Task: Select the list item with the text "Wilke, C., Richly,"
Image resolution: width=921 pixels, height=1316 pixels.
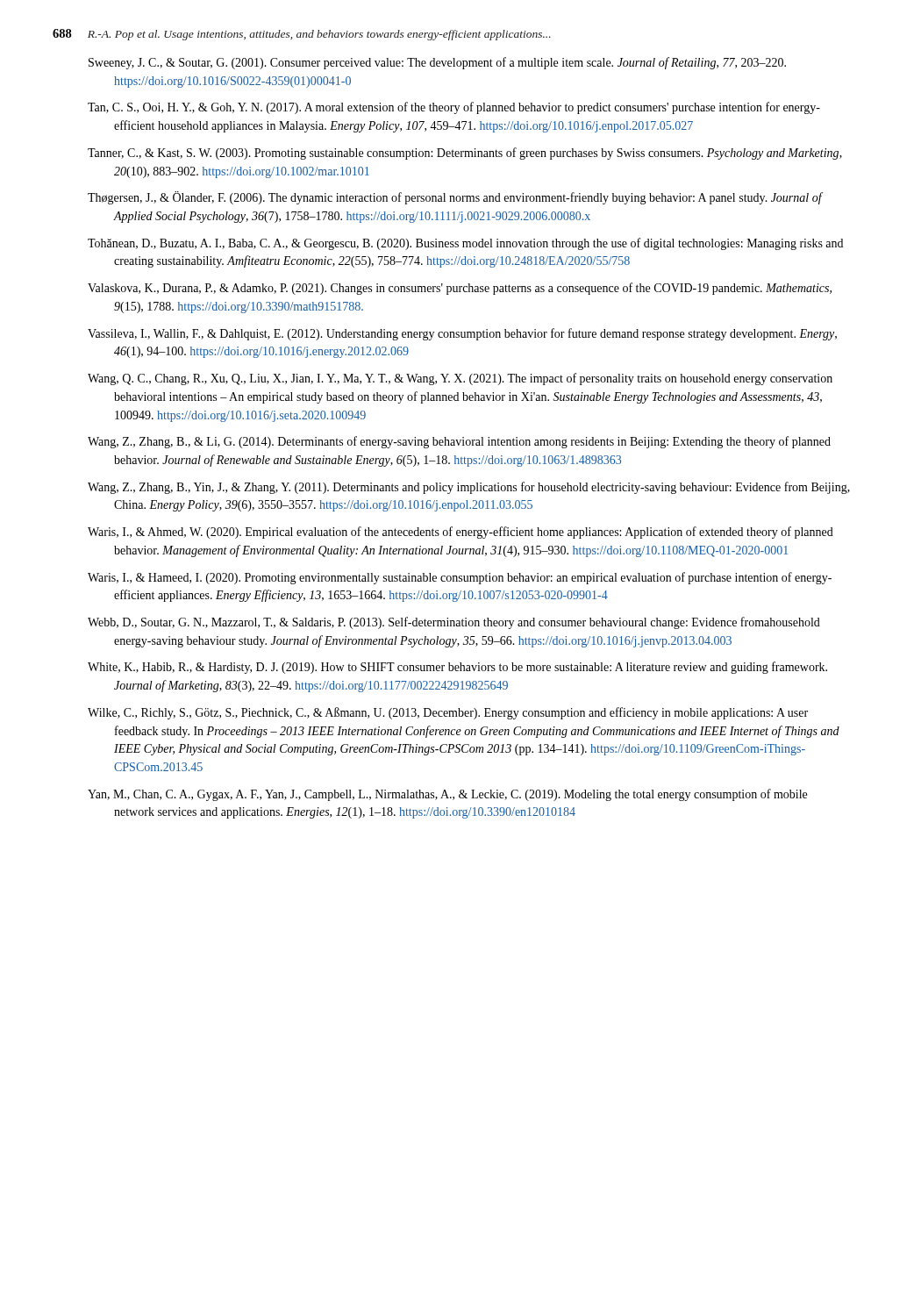Action: pos(463,740)
